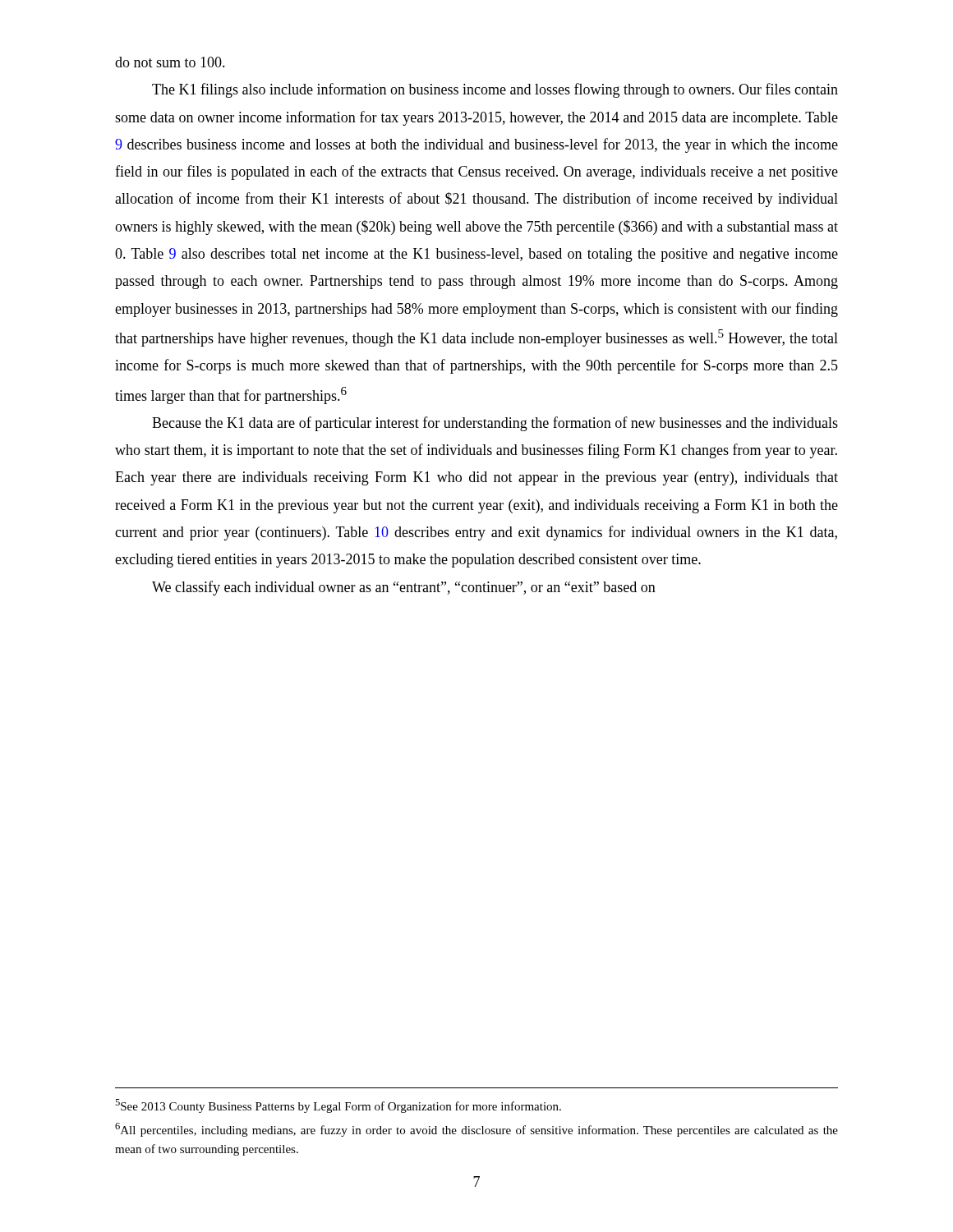Viewport: 953px width, 1232px height.
Task: Where is the passage that starts "6All percentiles, including medians, are fuzzy"?
Action: 476,1138
